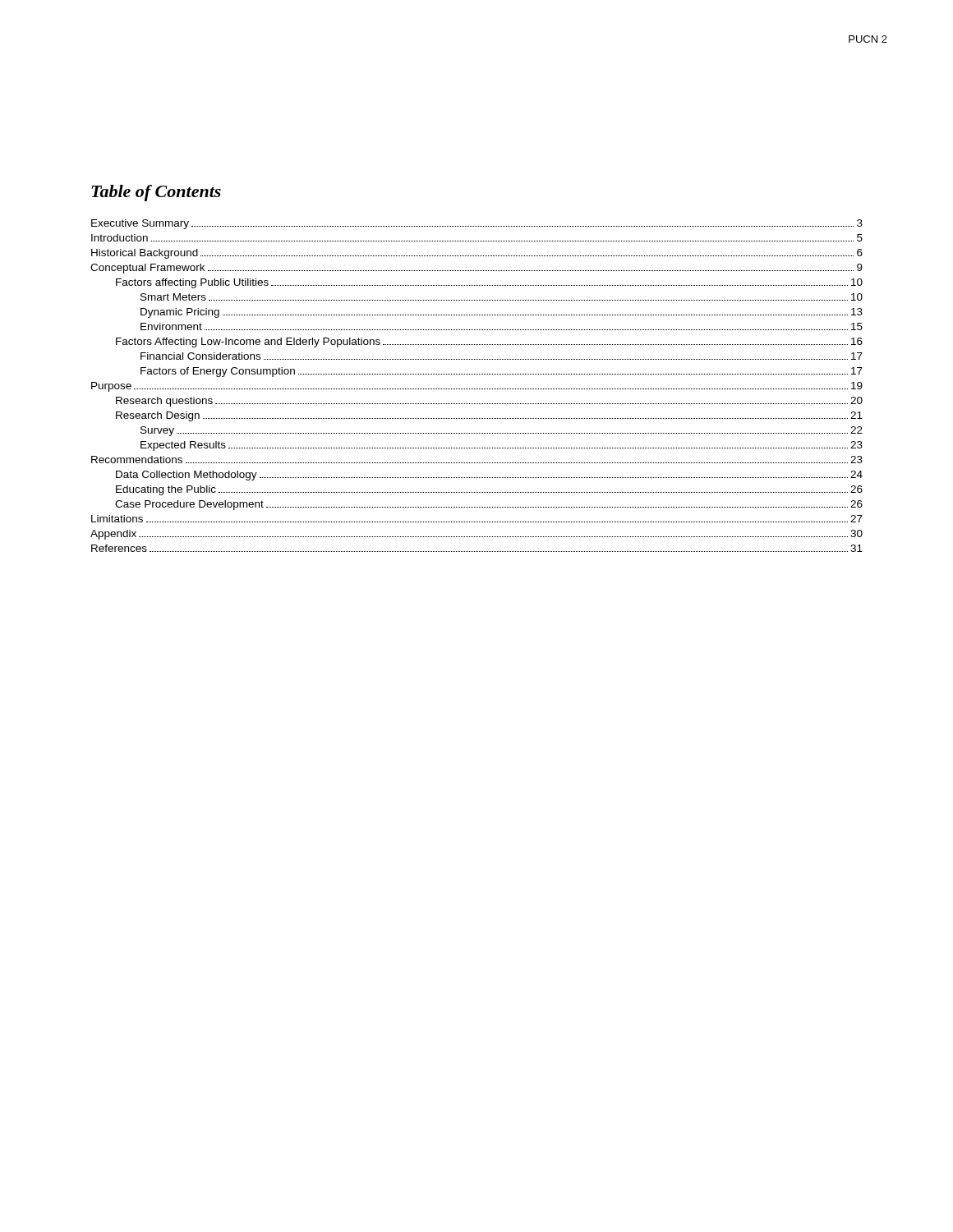Locate the list item that says "Research Design 21"
Image resolution: width=953 pixels, height=1232 pixels.
(489, 415)
